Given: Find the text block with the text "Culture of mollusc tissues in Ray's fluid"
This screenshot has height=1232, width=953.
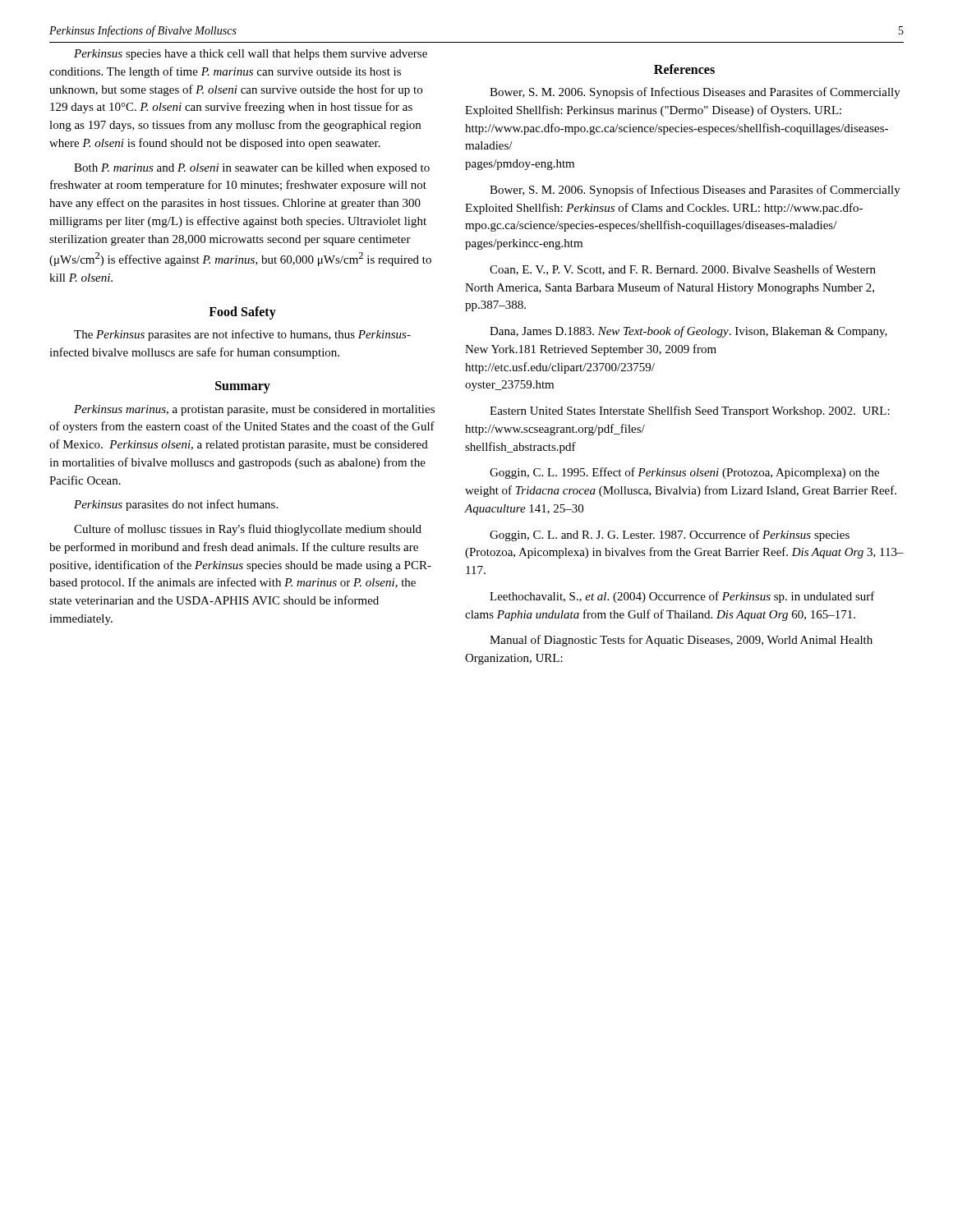Looking at the screenshot, I should (240, 574).
